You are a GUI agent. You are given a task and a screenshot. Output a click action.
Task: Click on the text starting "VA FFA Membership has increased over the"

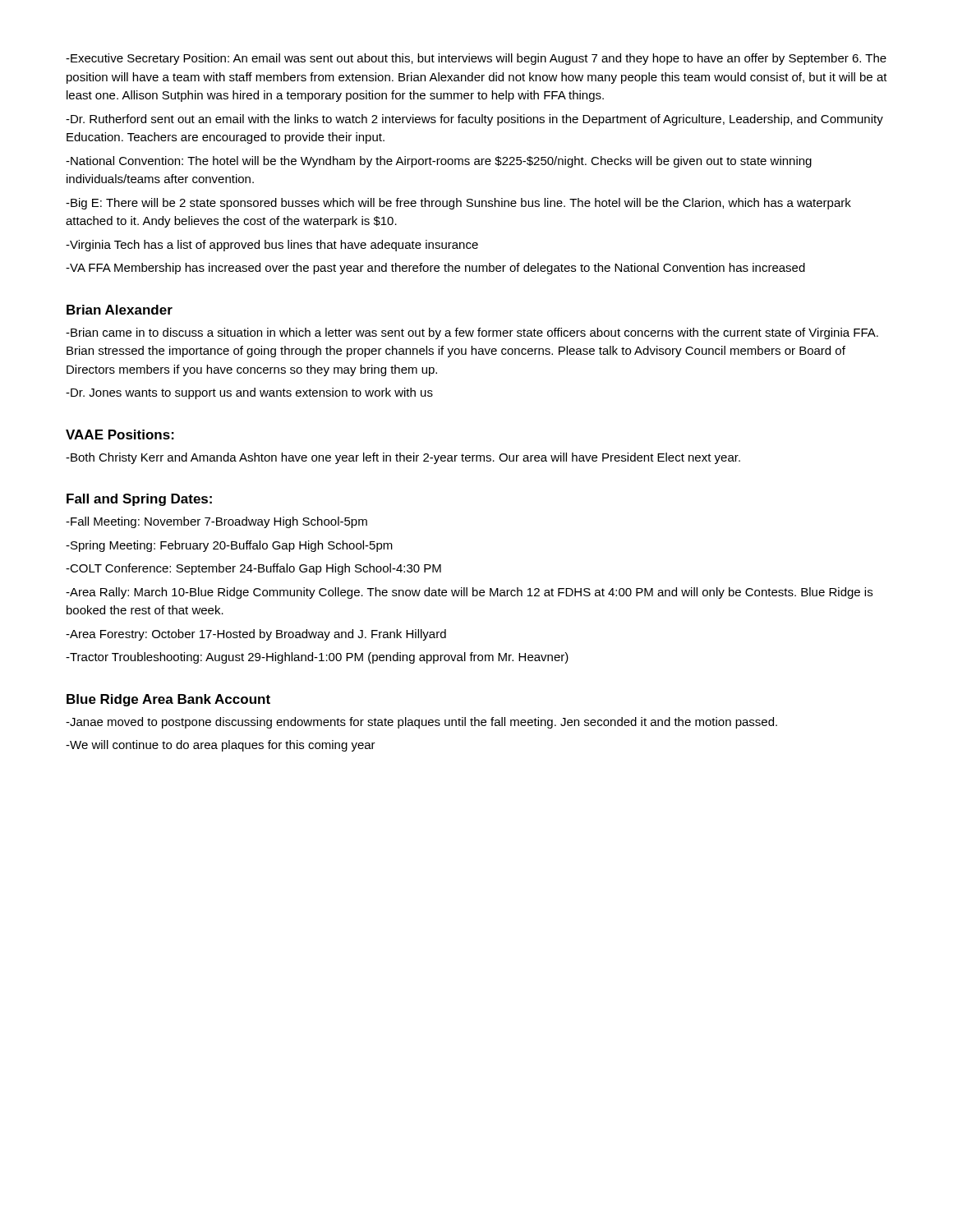[436, 267]
